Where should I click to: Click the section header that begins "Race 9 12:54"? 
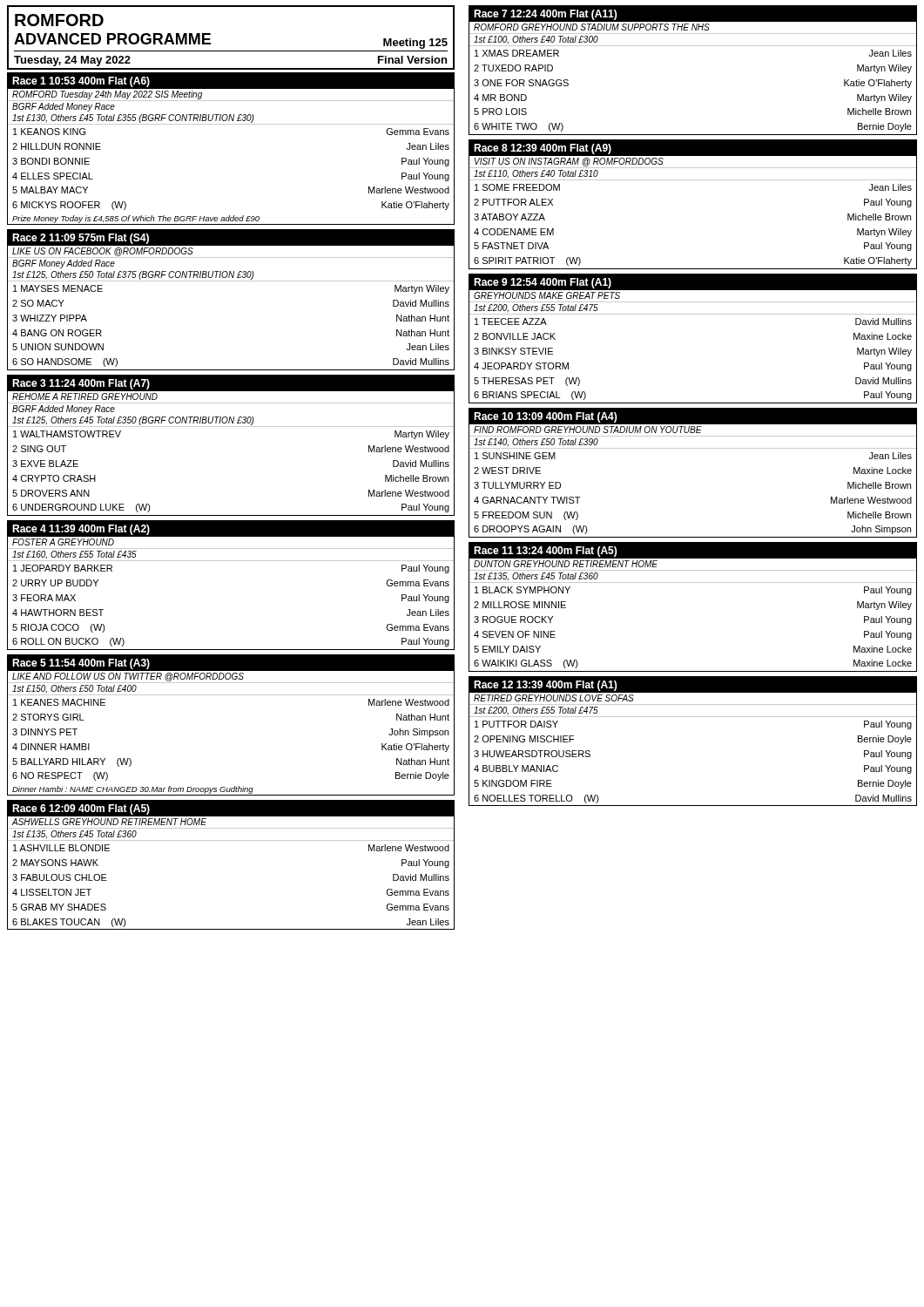(x=693, y=339)
